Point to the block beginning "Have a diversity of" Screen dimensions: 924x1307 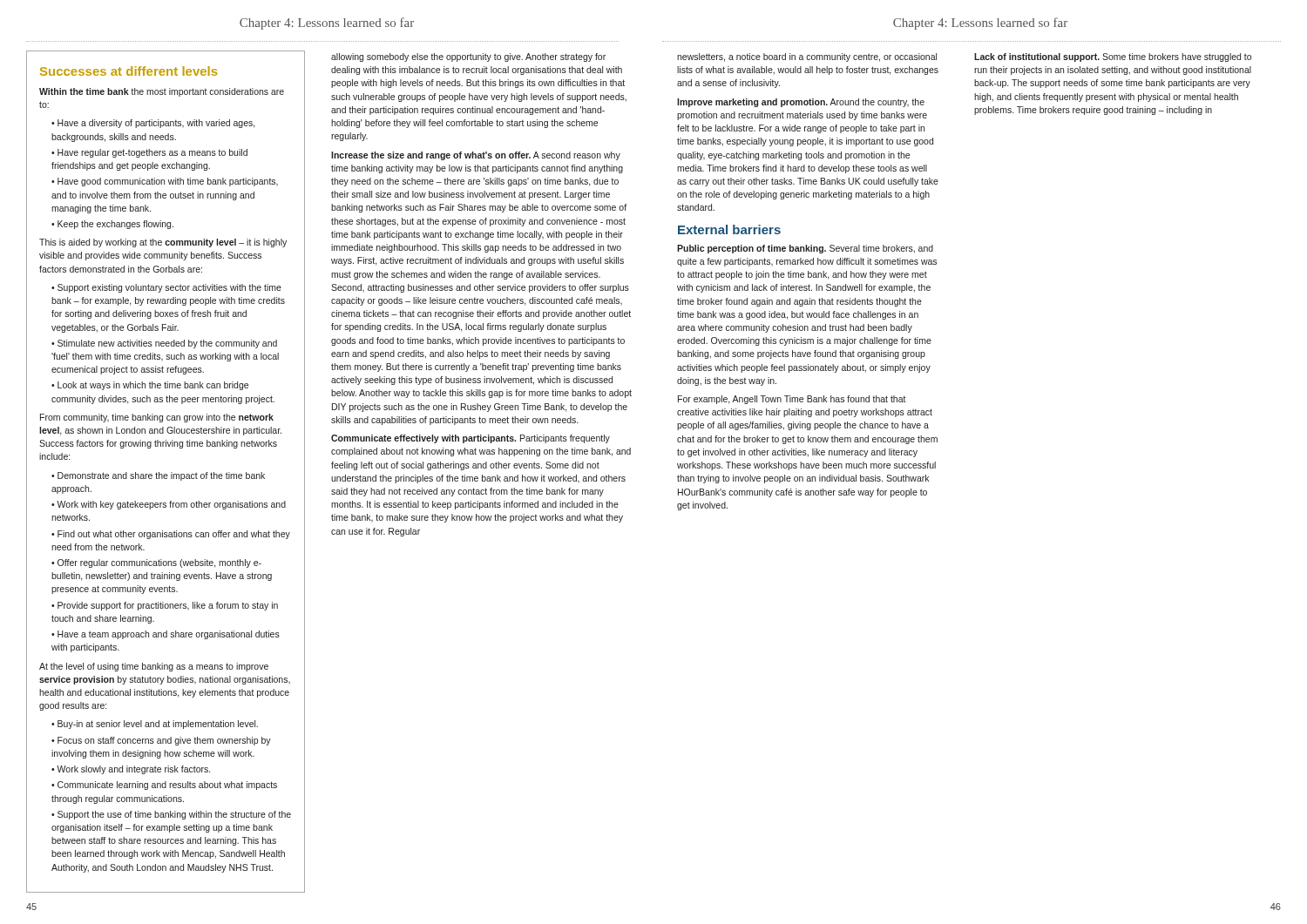[153, 130]
